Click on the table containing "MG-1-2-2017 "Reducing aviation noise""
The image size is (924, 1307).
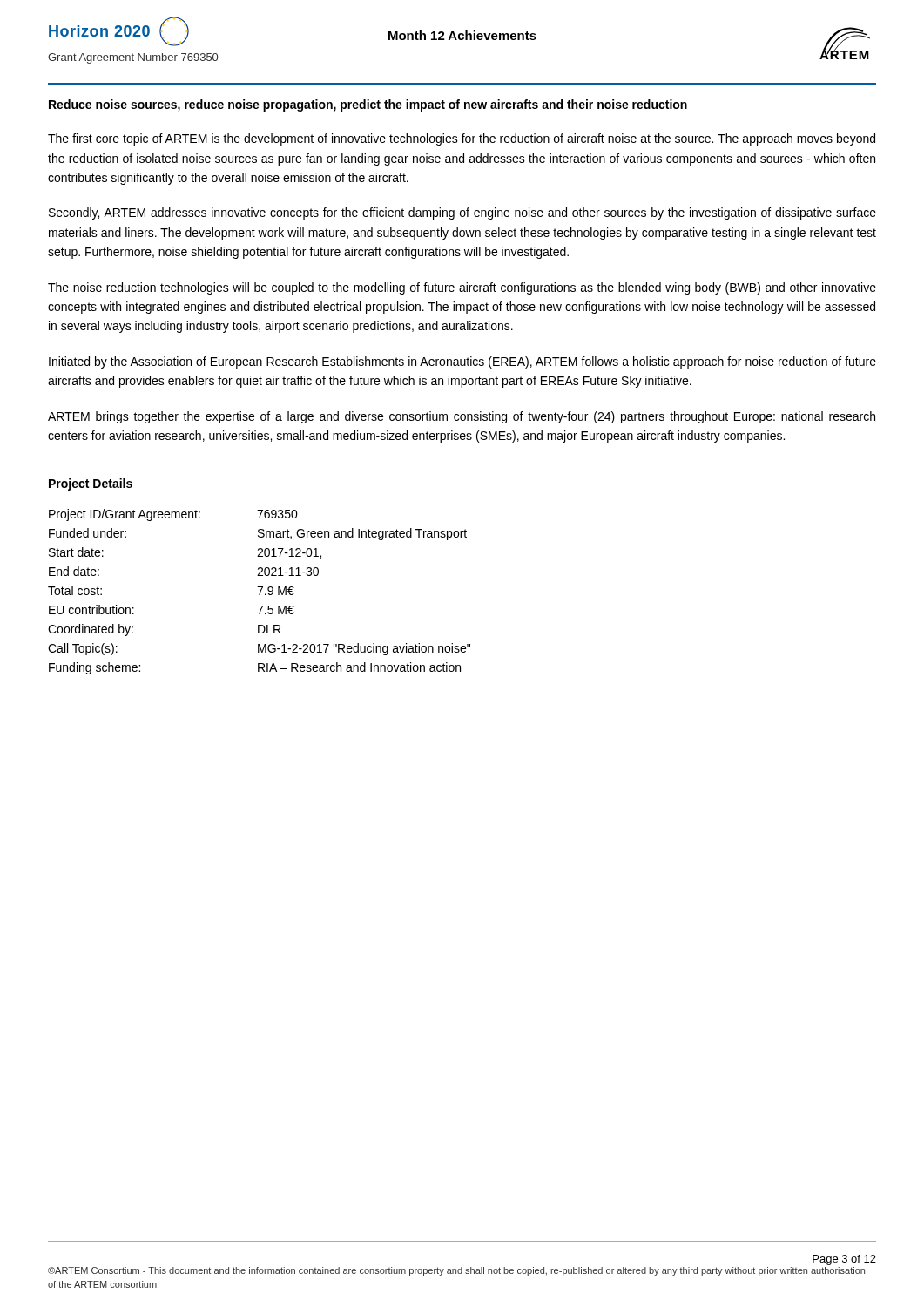(462, 591)
